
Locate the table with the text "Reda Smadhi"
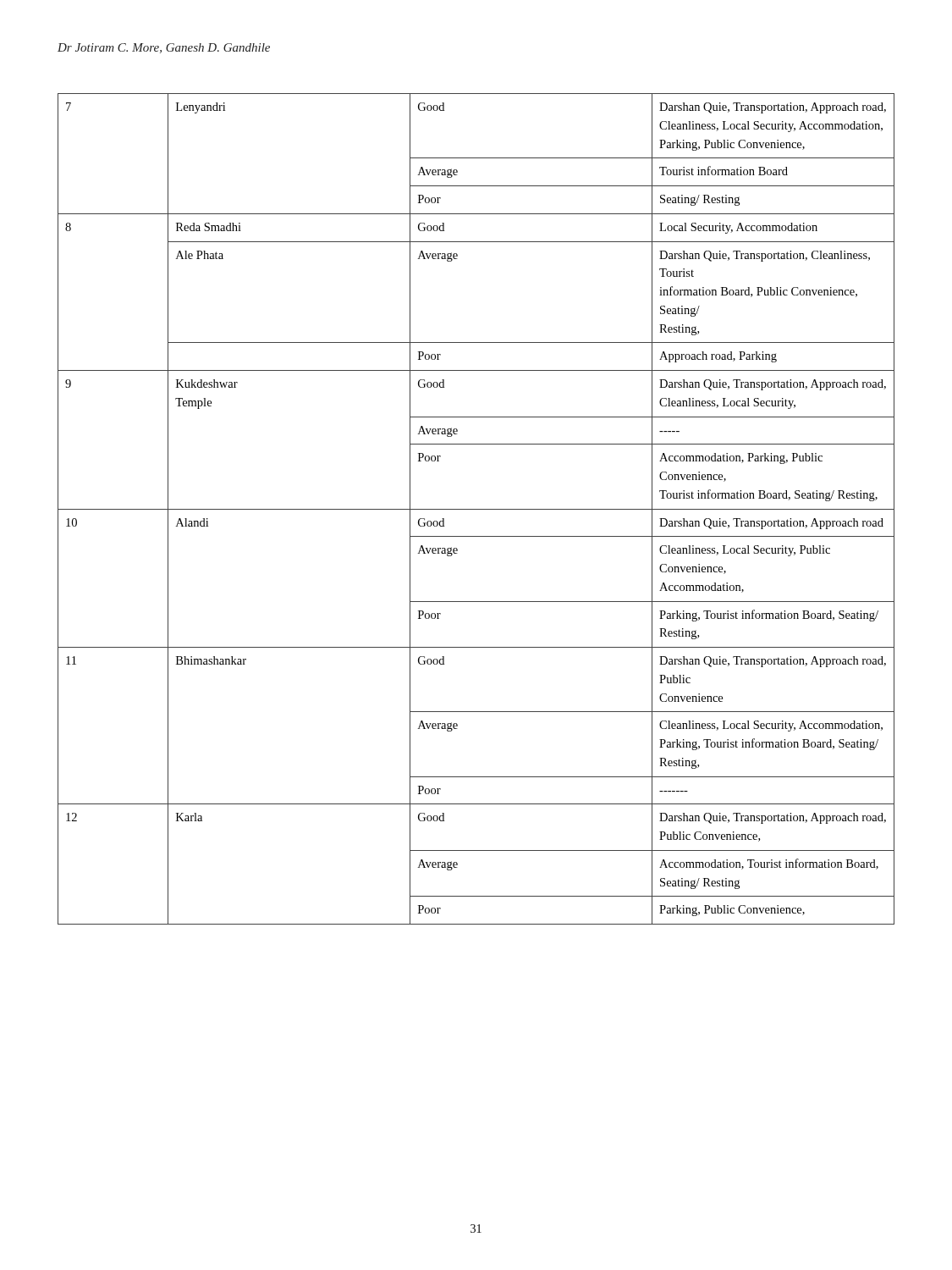pyautogui.click(x=476, y=509)
